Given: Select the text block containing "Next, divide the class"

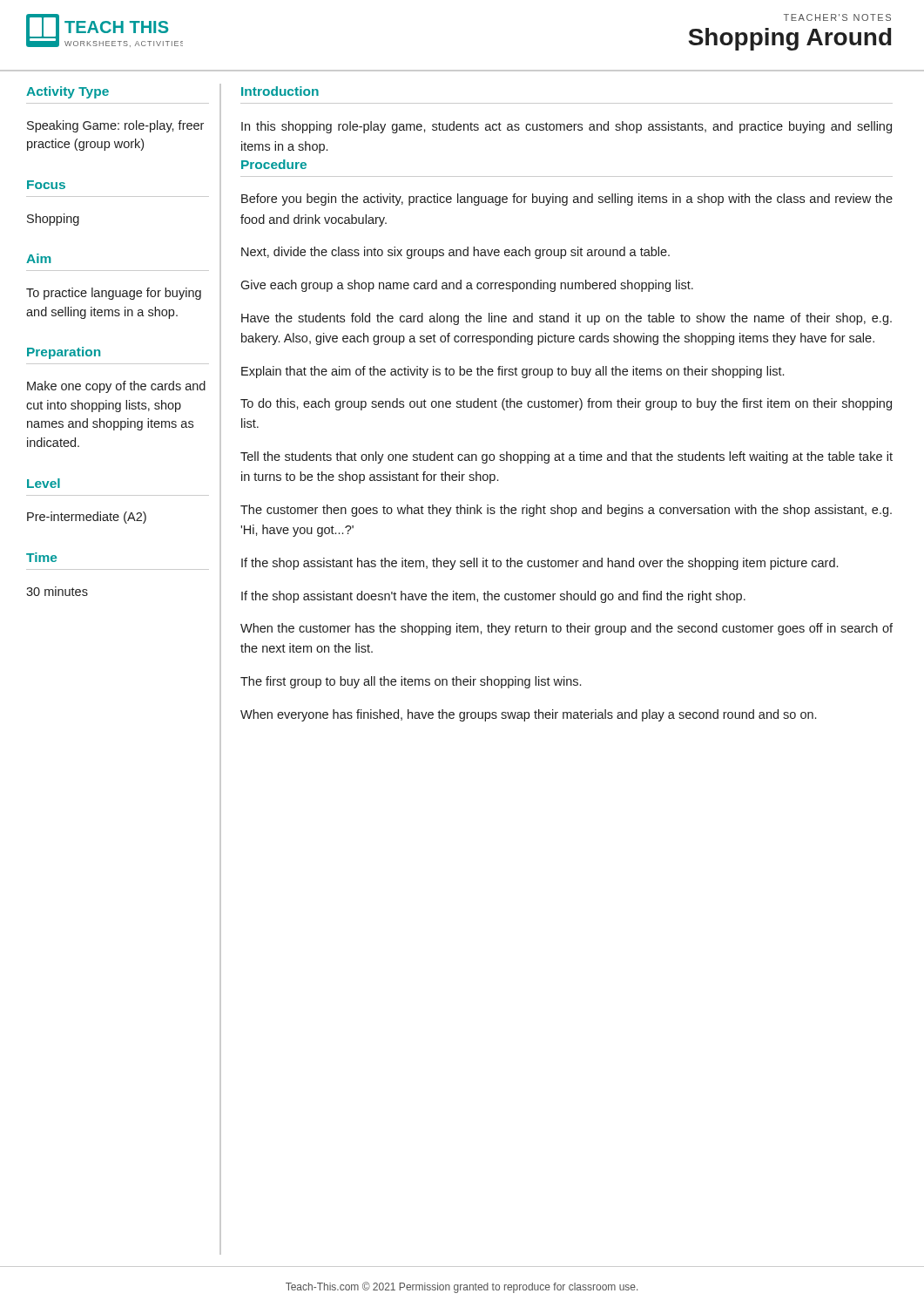Looking at the screenshot, I should click(567, 253).
